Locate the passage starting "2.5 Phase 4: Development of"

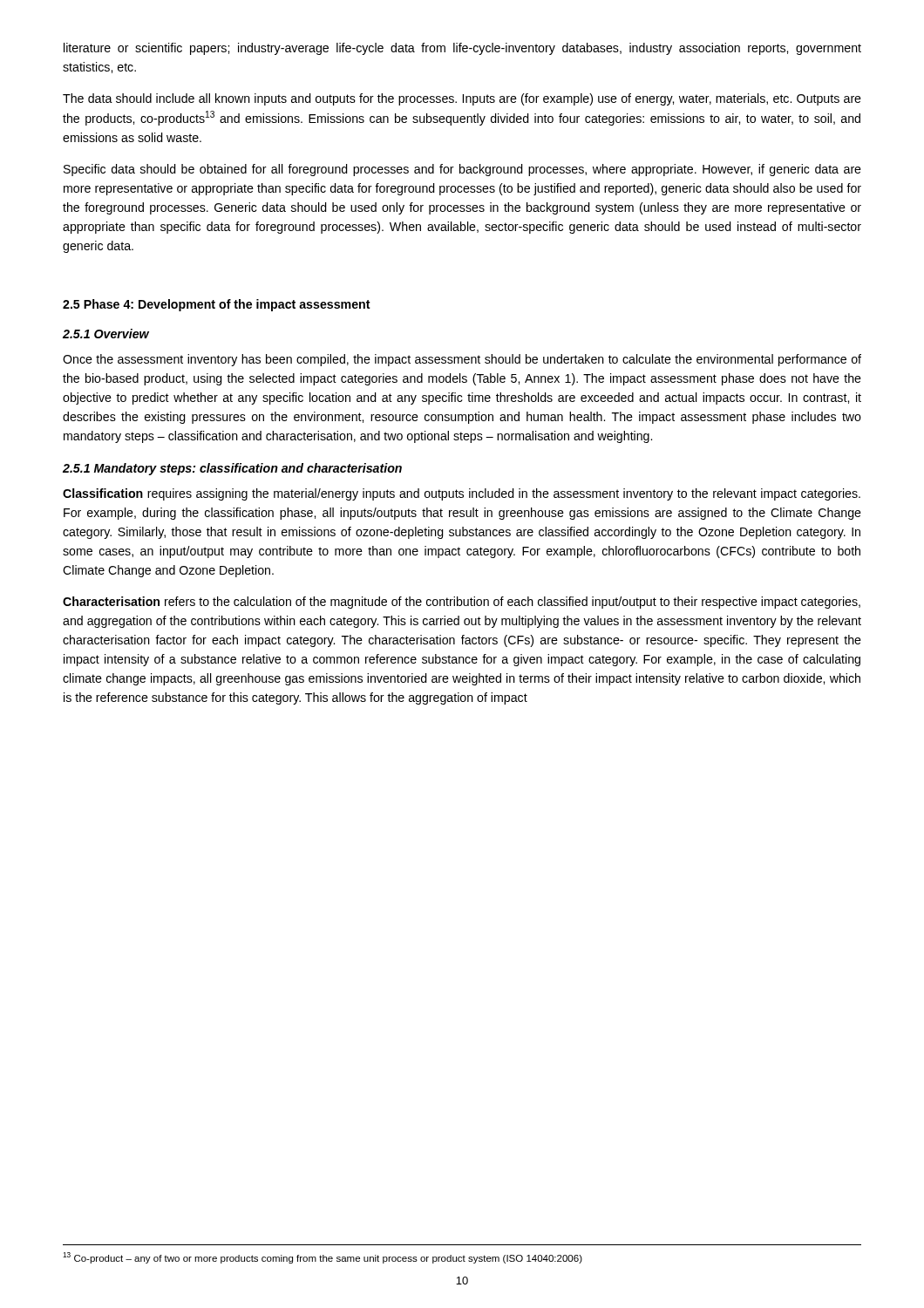(x=216, y=304)
